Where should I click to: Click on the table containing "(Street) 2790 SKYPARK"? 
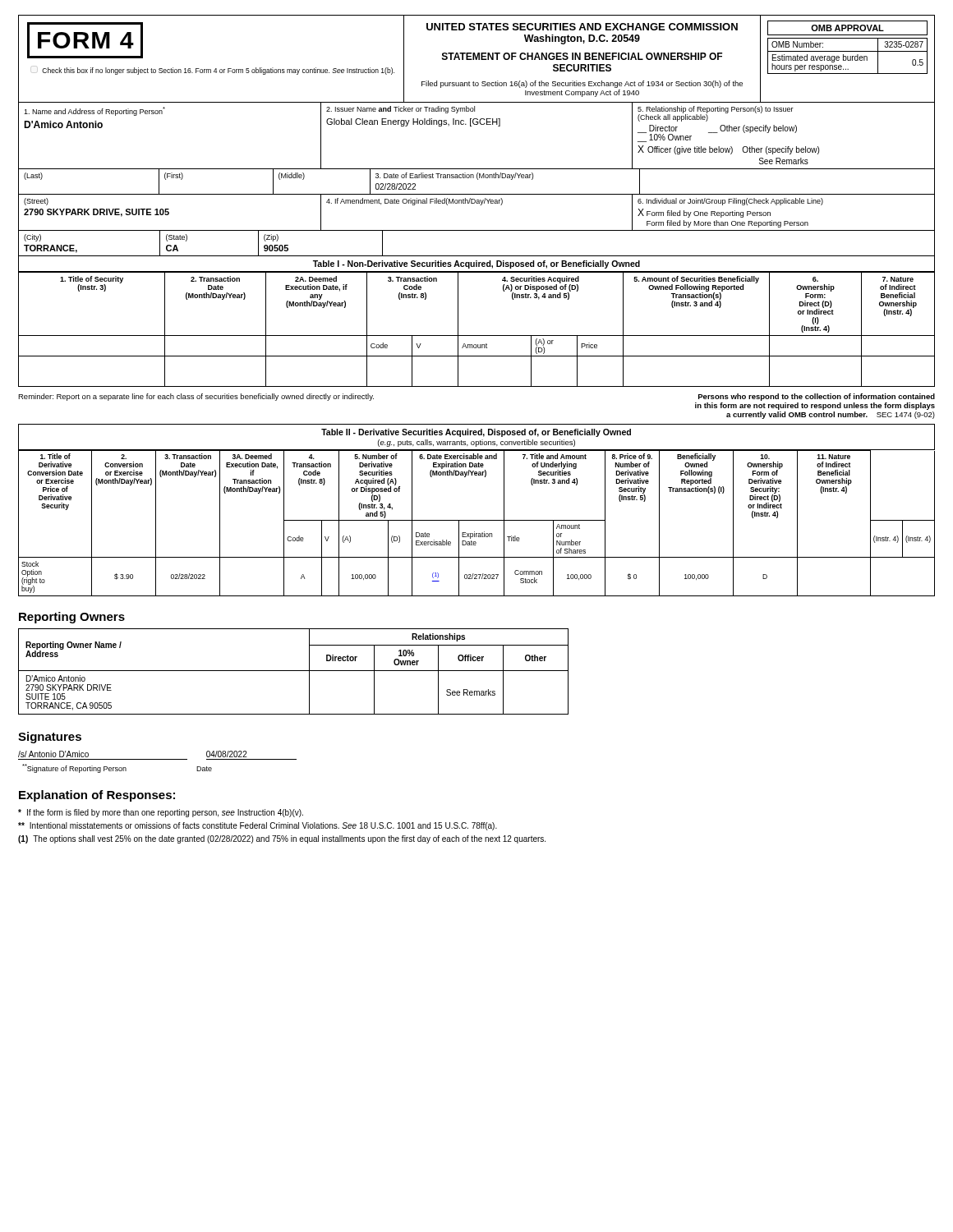pos(476,213)
